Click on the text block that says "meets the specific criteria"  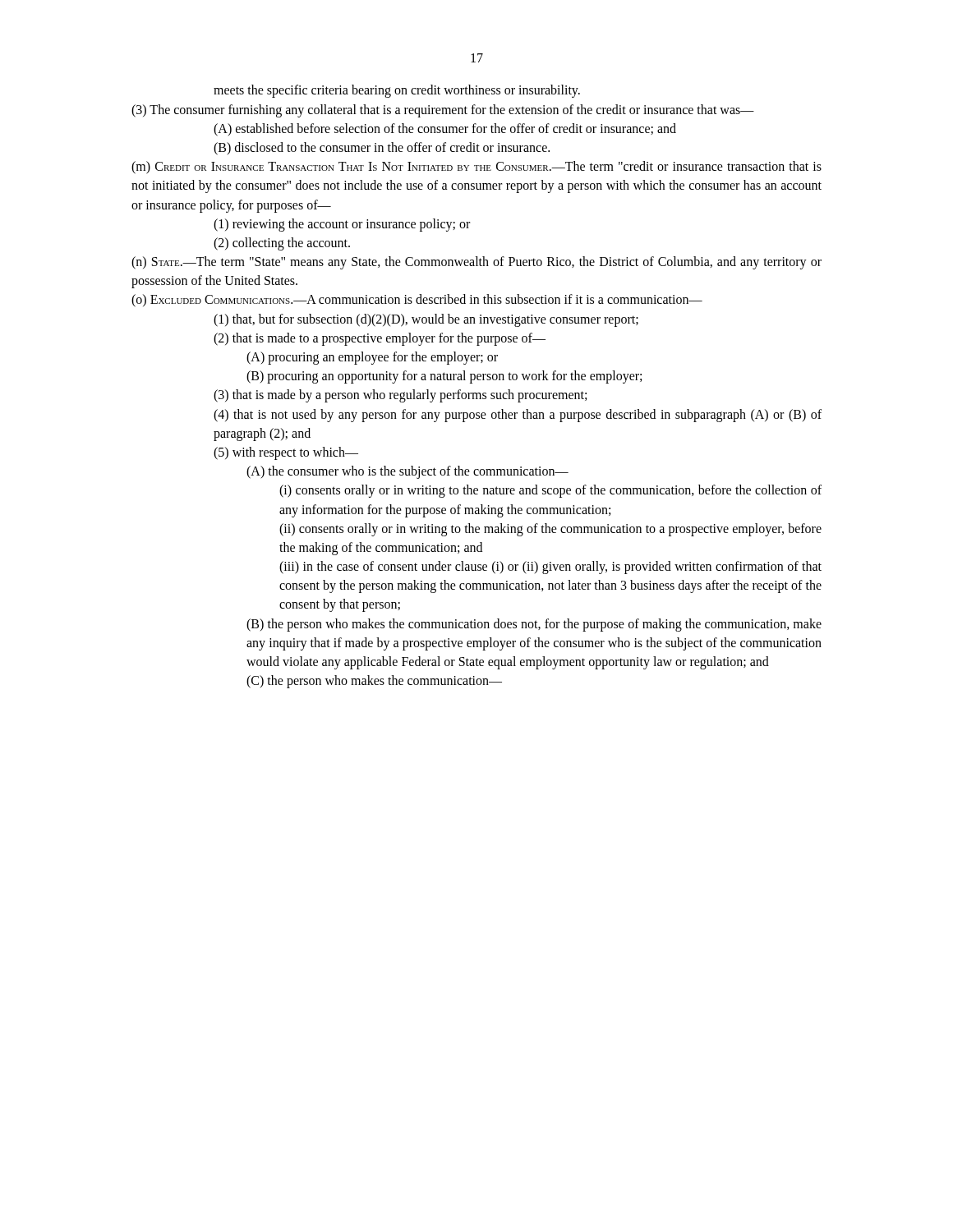pyautogui.click(x=397, y=90)
